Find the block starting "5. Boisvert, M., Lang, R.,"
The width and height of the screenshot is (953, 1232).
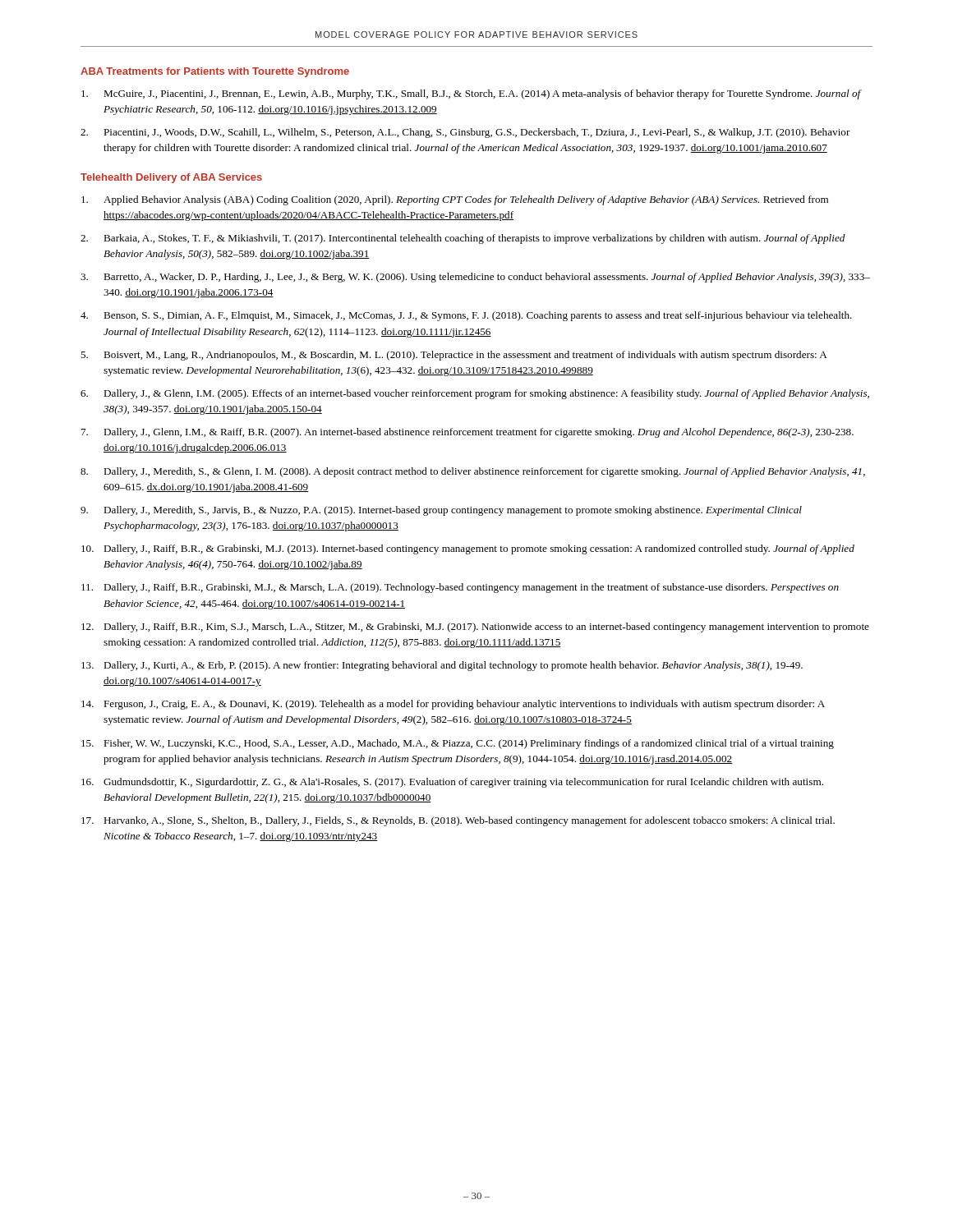pos(476,362)
